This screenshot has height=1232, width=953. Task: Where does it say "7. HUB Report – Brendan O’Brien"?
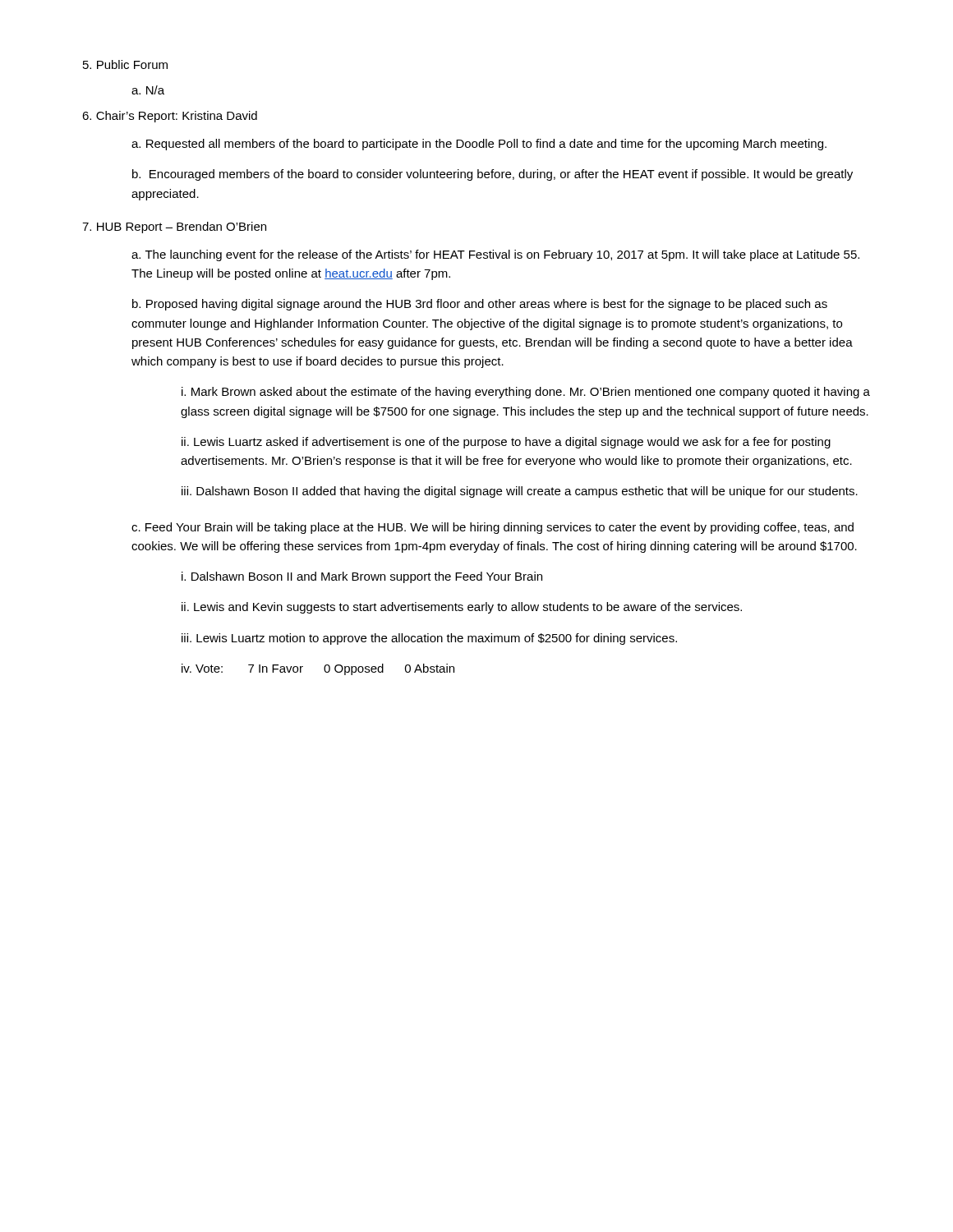[175, 226]
